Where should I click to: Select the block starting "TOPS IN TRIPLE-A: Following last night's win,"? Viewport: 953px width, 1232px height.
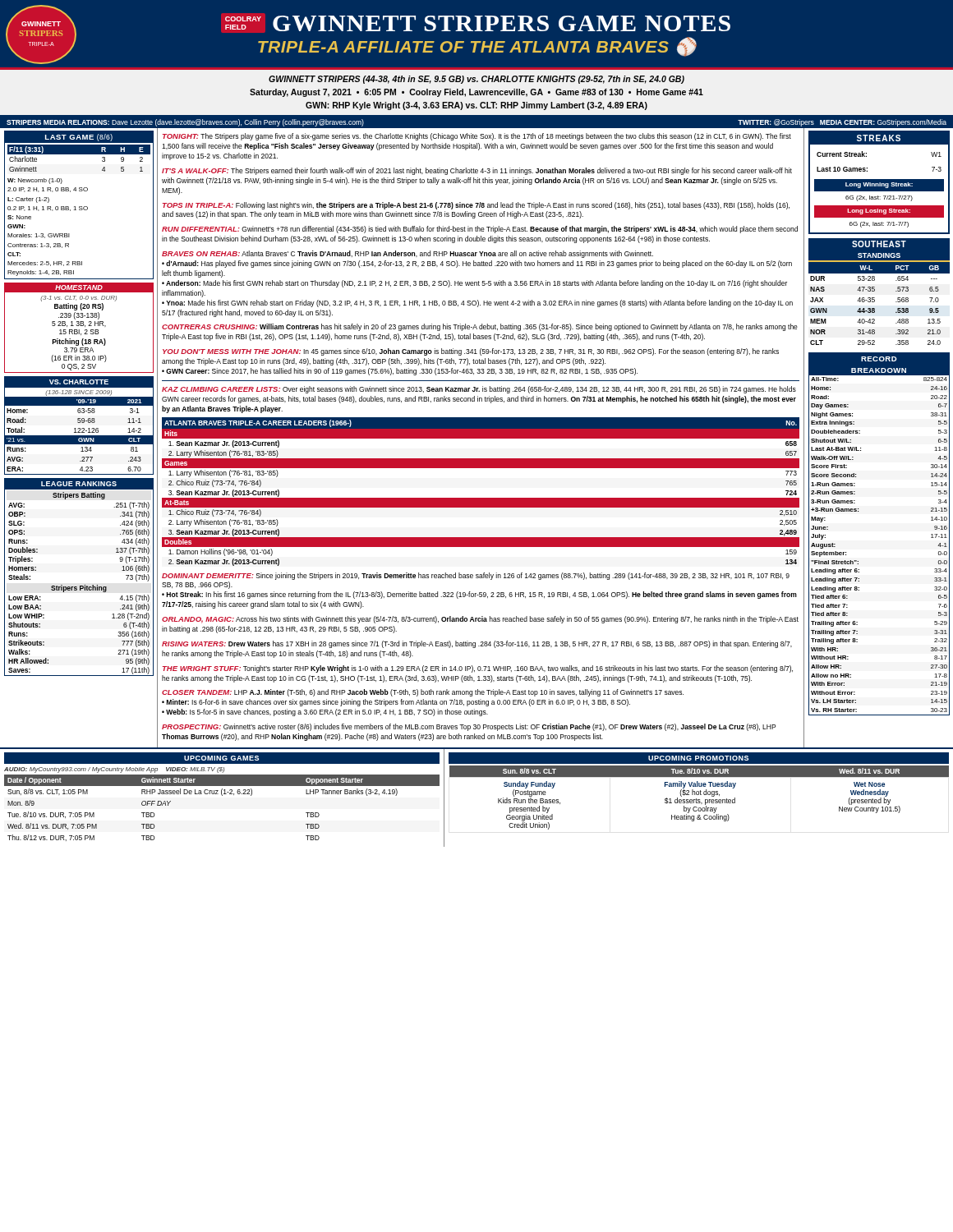(476, 210)
